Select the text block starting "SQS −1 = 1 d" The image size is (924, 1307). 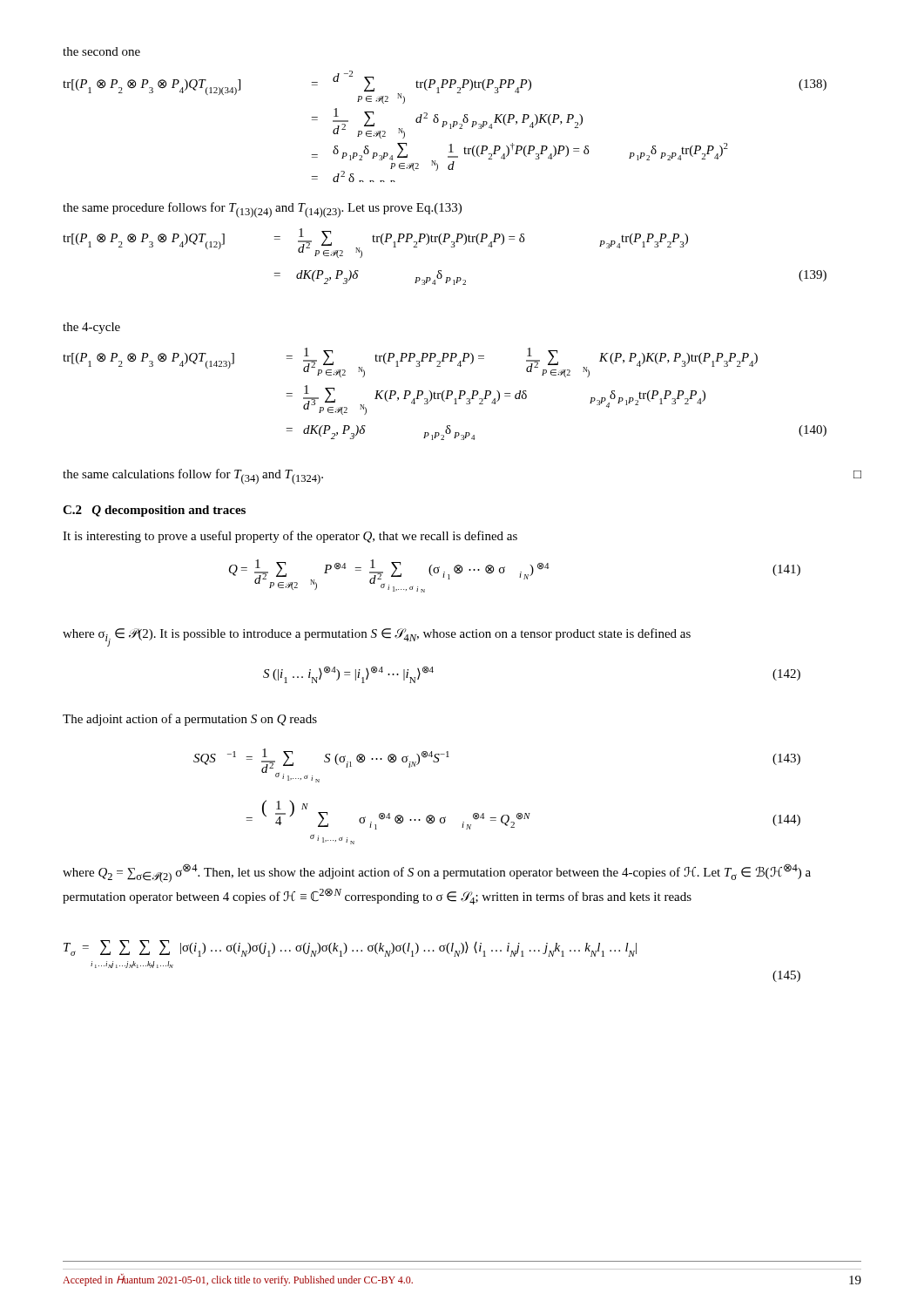pos(446,761)
